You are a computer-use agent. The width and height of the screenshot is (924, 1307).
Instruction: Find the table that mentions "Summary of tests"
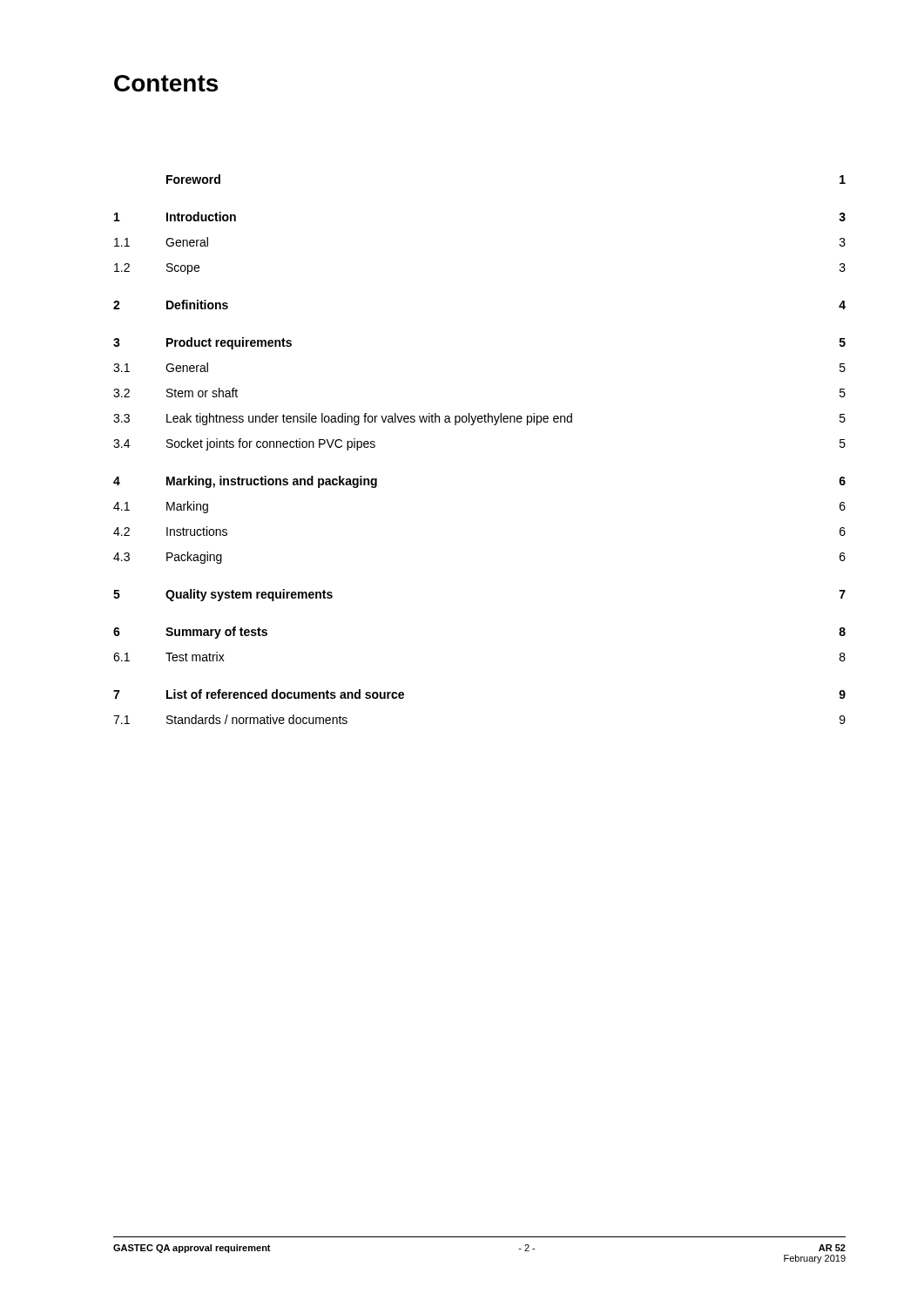pyautogui.click(x=479, y=450)
